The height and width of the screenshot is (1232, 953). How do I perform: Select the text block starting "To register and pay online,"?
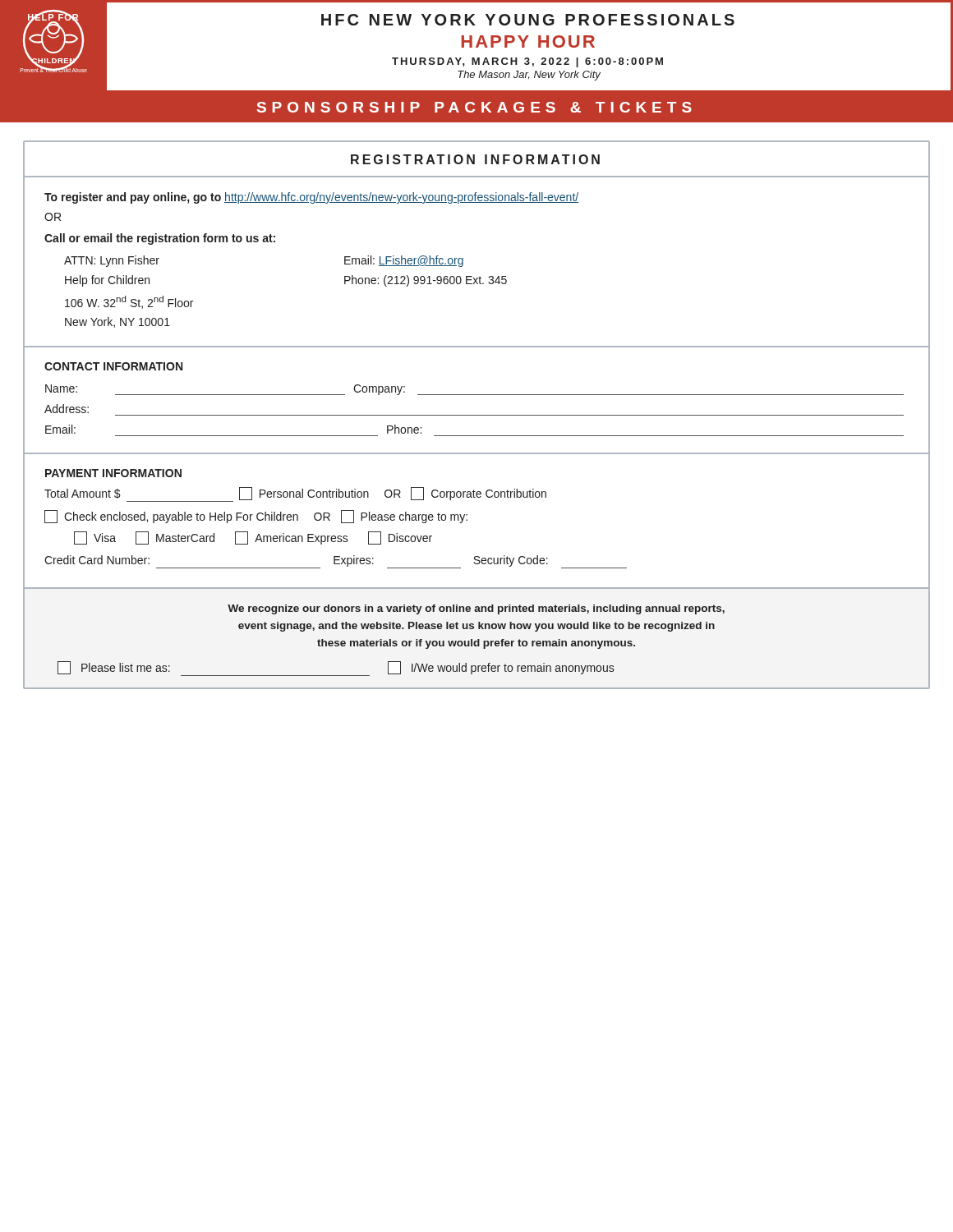(x=311, y=197)
